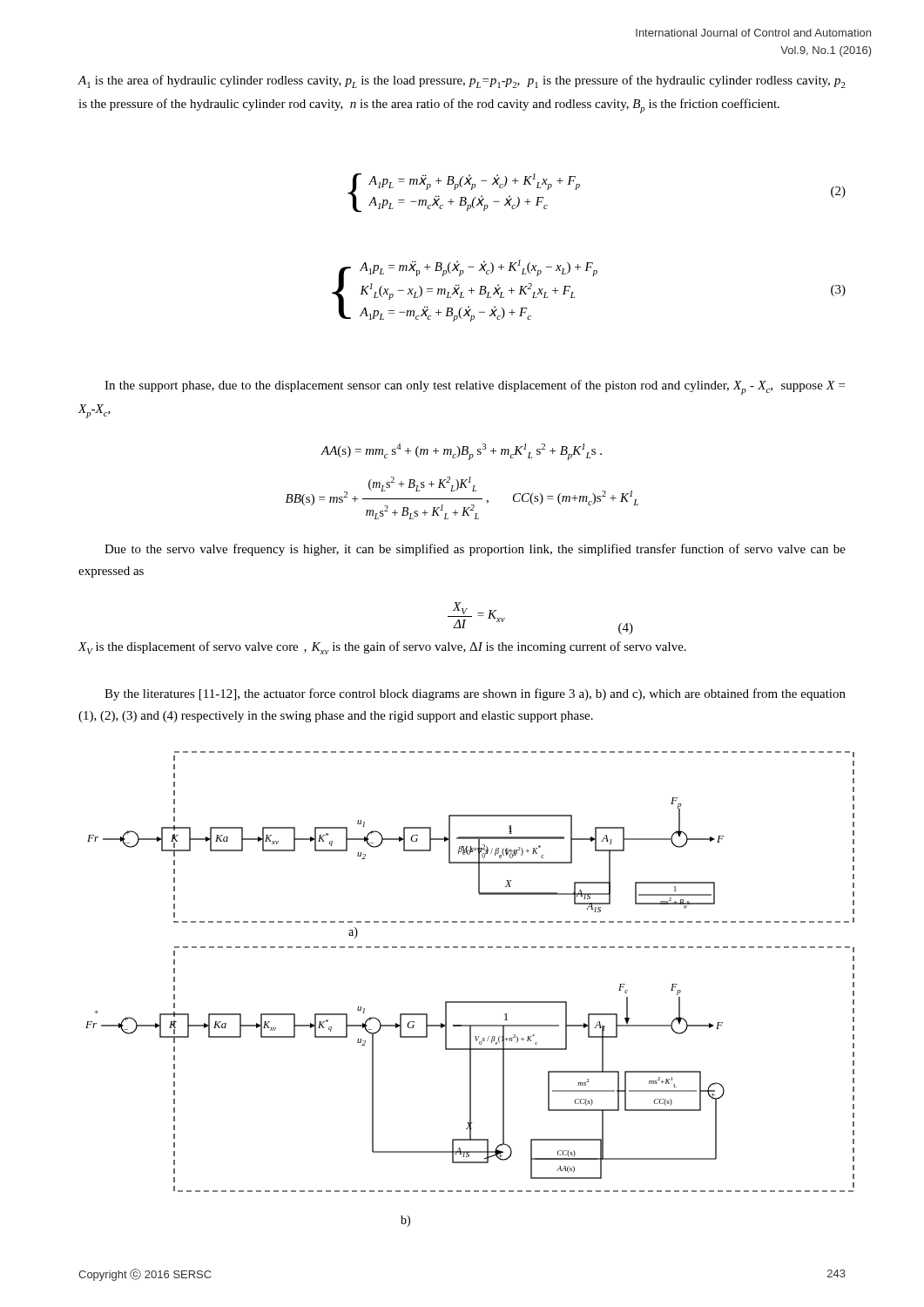Click the passage that begins "XV is the"
Image resolution: width=924 pixels, height=1307 pixels.
point(383,648)
